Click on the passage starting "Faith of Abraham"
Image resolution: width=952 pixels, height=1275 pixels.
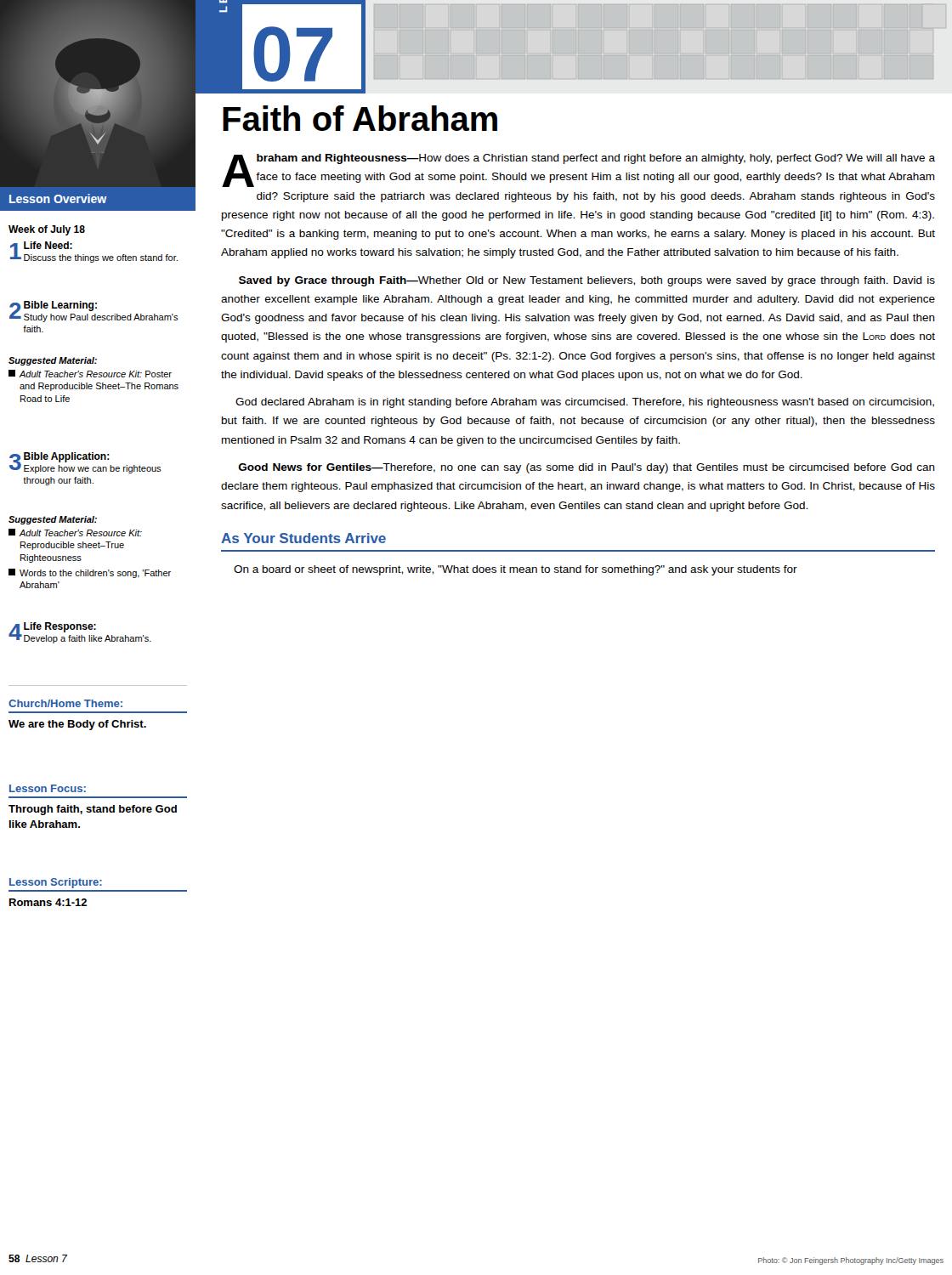360,119
